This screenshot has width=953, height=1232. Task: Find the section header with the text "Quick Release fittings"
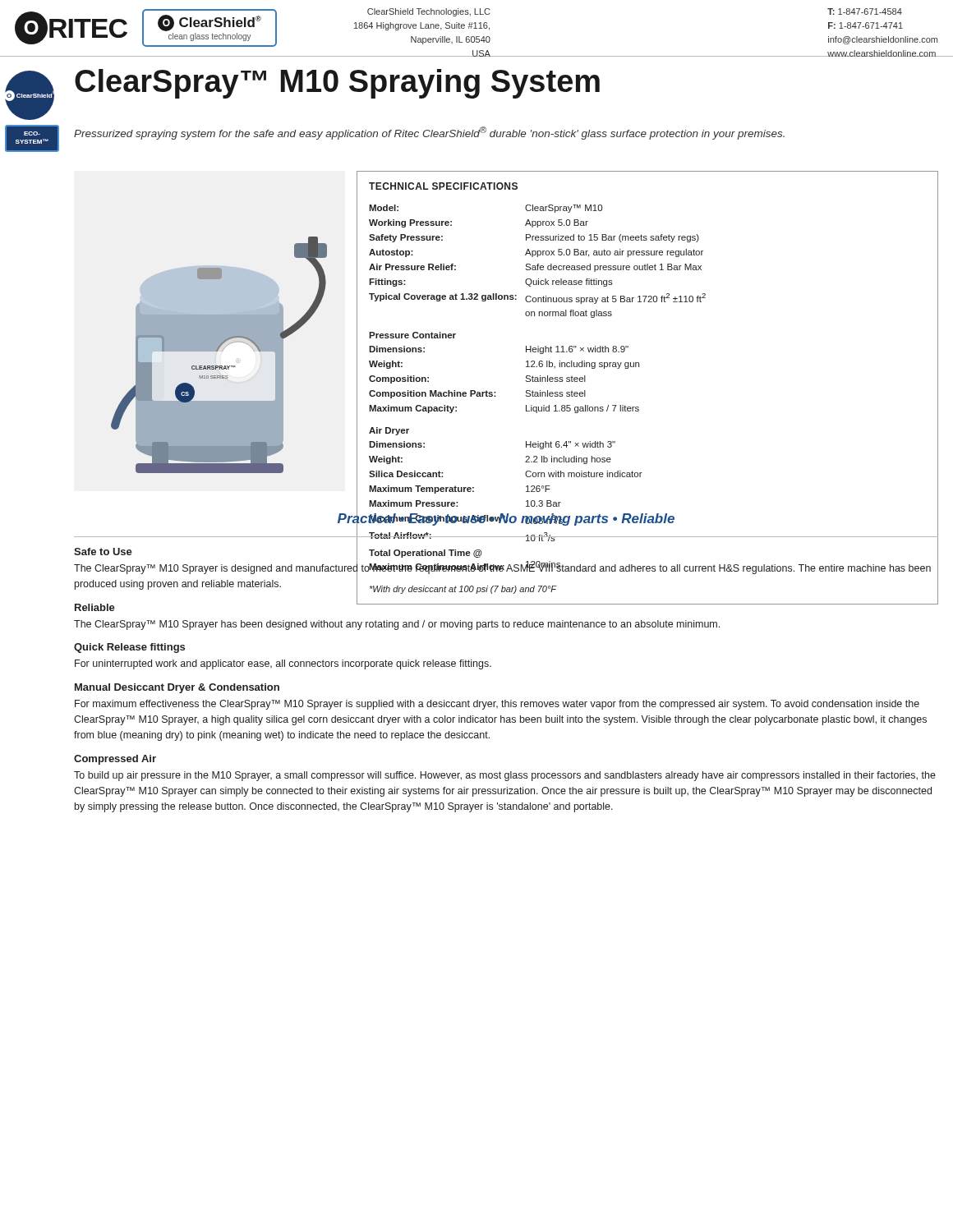point(130,647)
